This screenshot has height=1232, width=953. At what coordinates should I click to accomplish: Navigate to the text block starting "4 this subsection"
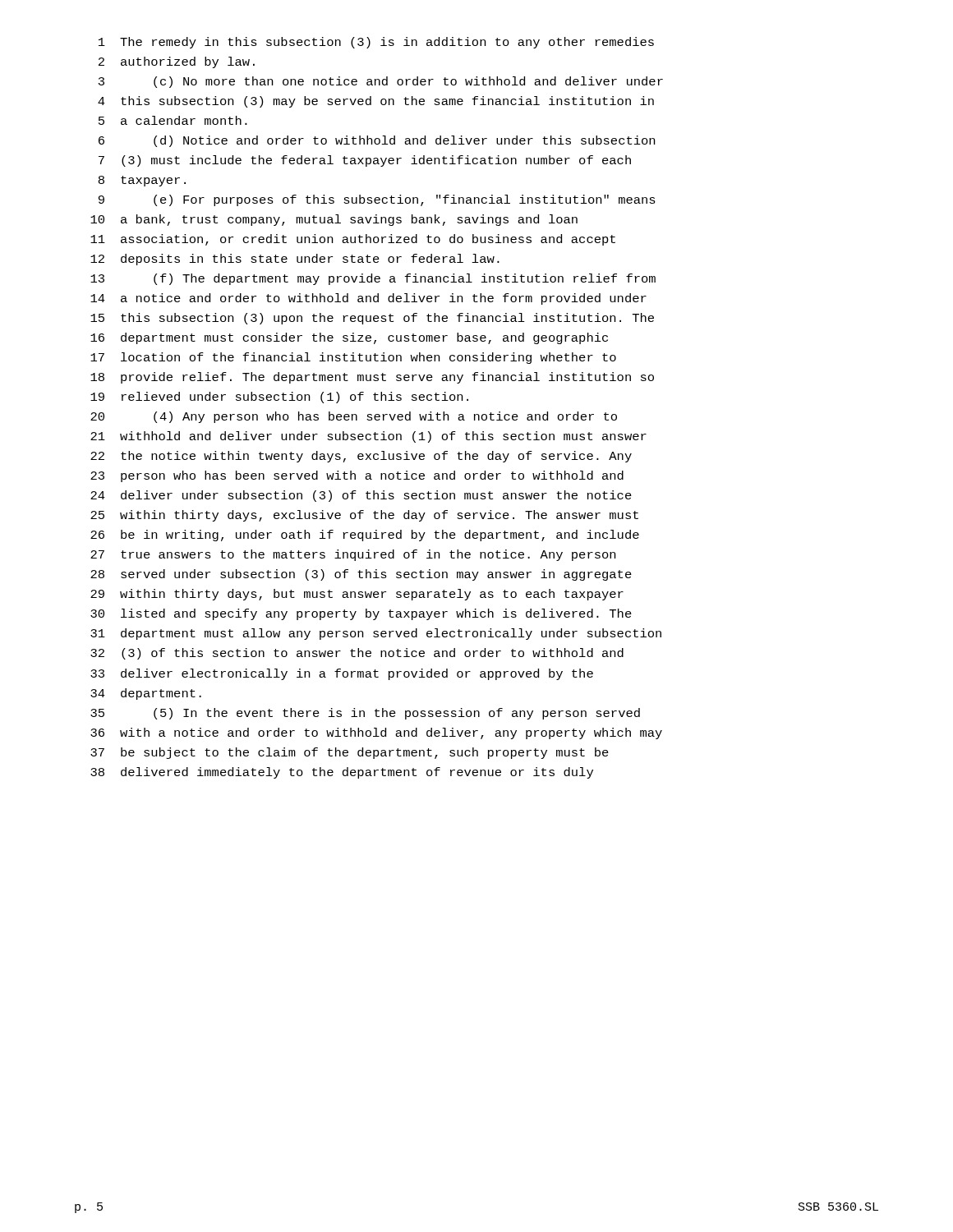point(476,102)
